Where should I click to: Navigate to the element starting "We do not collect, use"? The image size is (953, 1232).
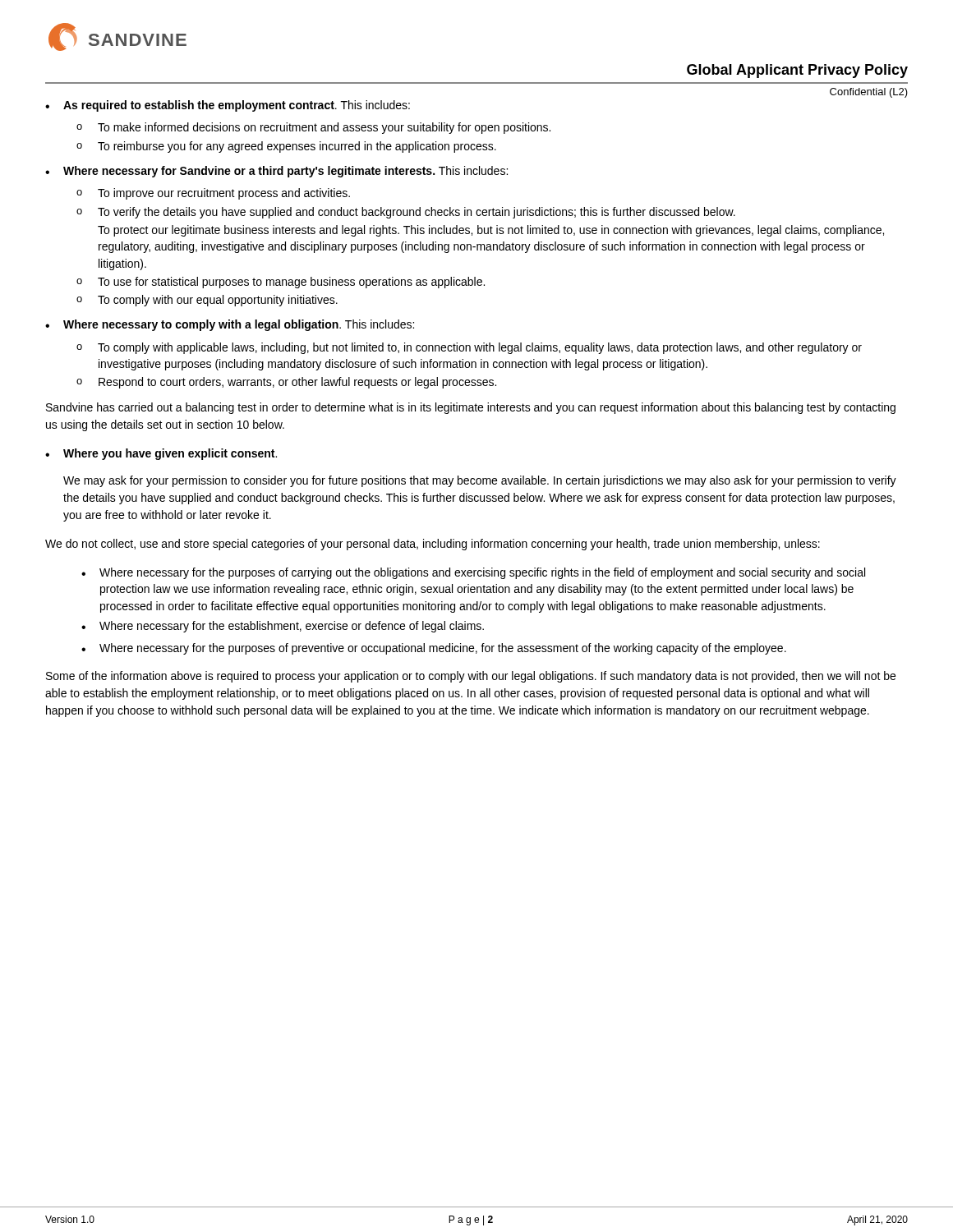[x=433, y=544]
